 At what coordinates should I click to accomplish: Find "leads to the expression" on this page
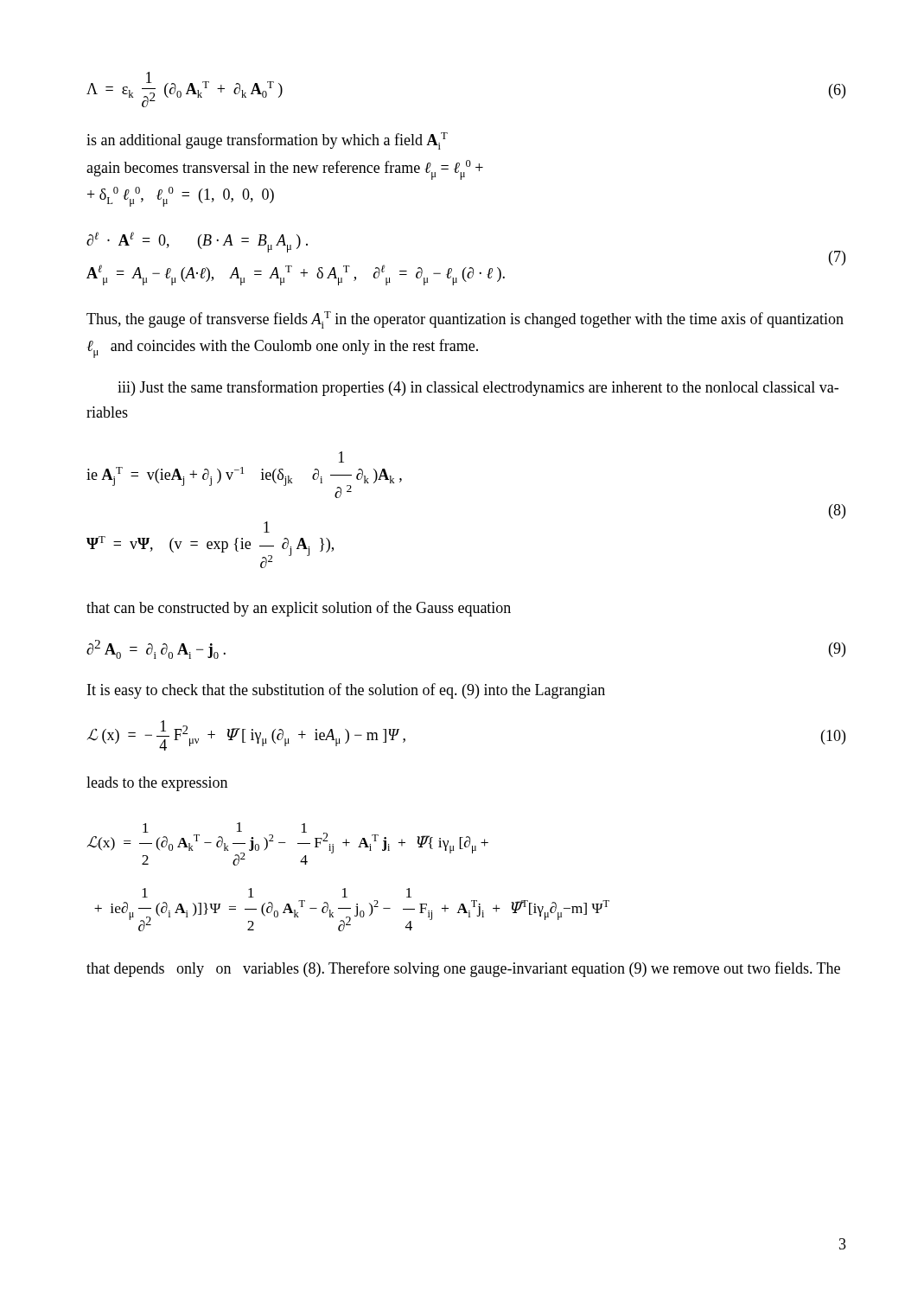(157, 783)
